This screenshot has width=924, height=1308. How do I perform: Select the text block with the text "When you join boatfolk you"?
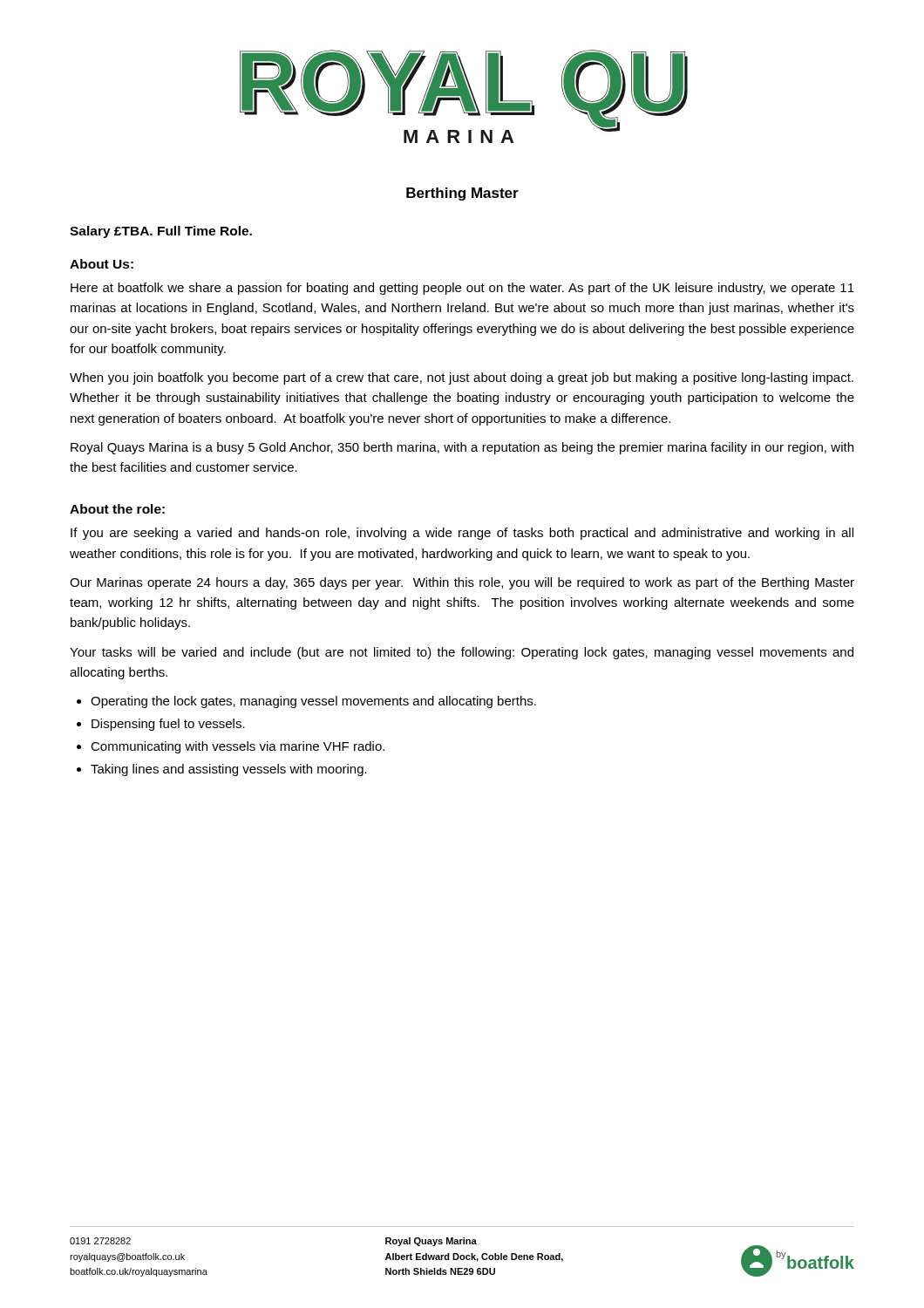(x=462, y=397)
